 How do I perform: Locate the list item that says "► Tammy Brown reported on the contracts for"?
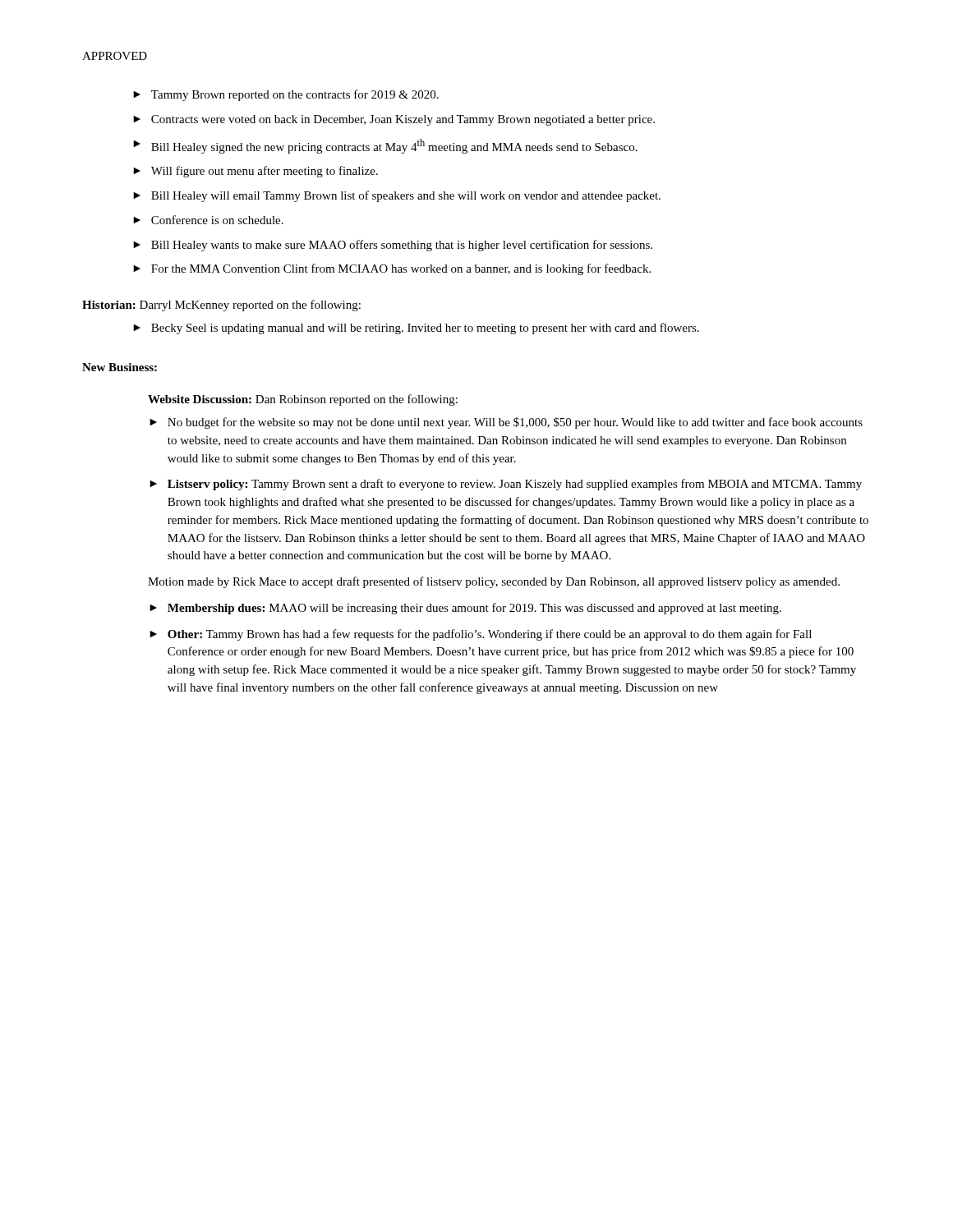[x=286, y=95]
